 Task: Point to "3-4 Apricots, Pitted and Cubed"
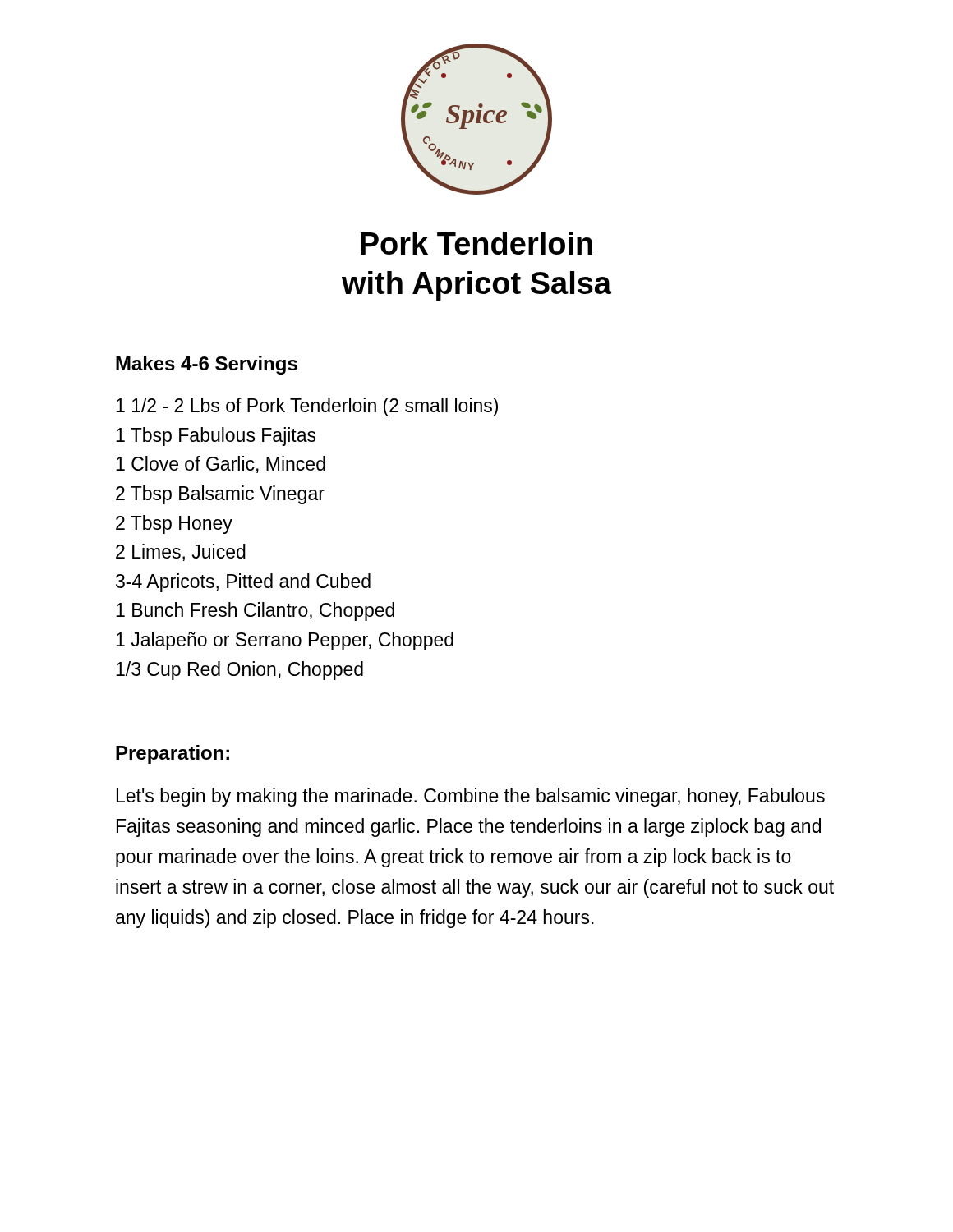[243, 581]
